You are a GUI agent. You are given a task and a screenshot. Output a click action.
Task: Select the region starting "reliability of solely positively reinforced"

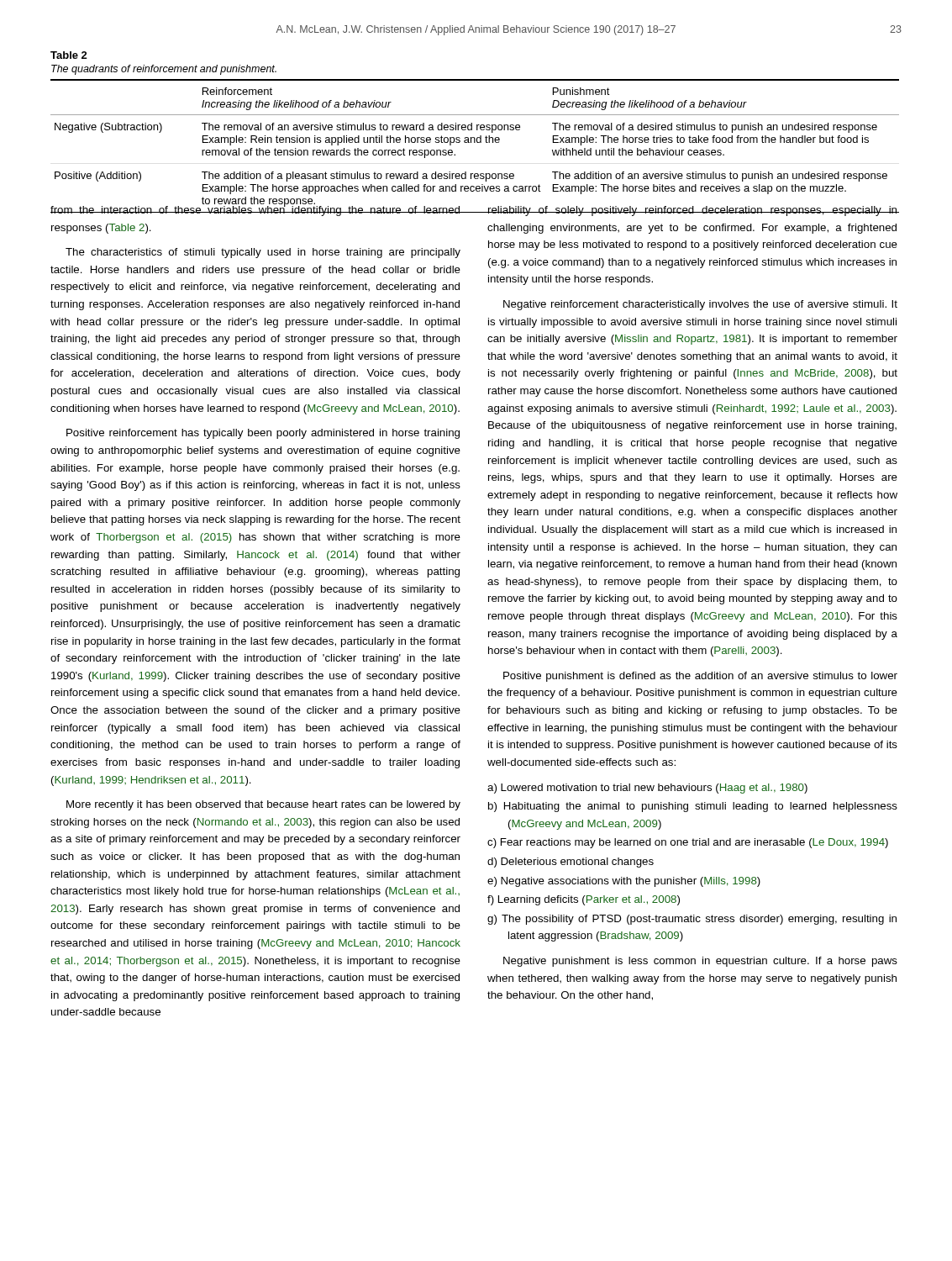[x=692, y=487]
